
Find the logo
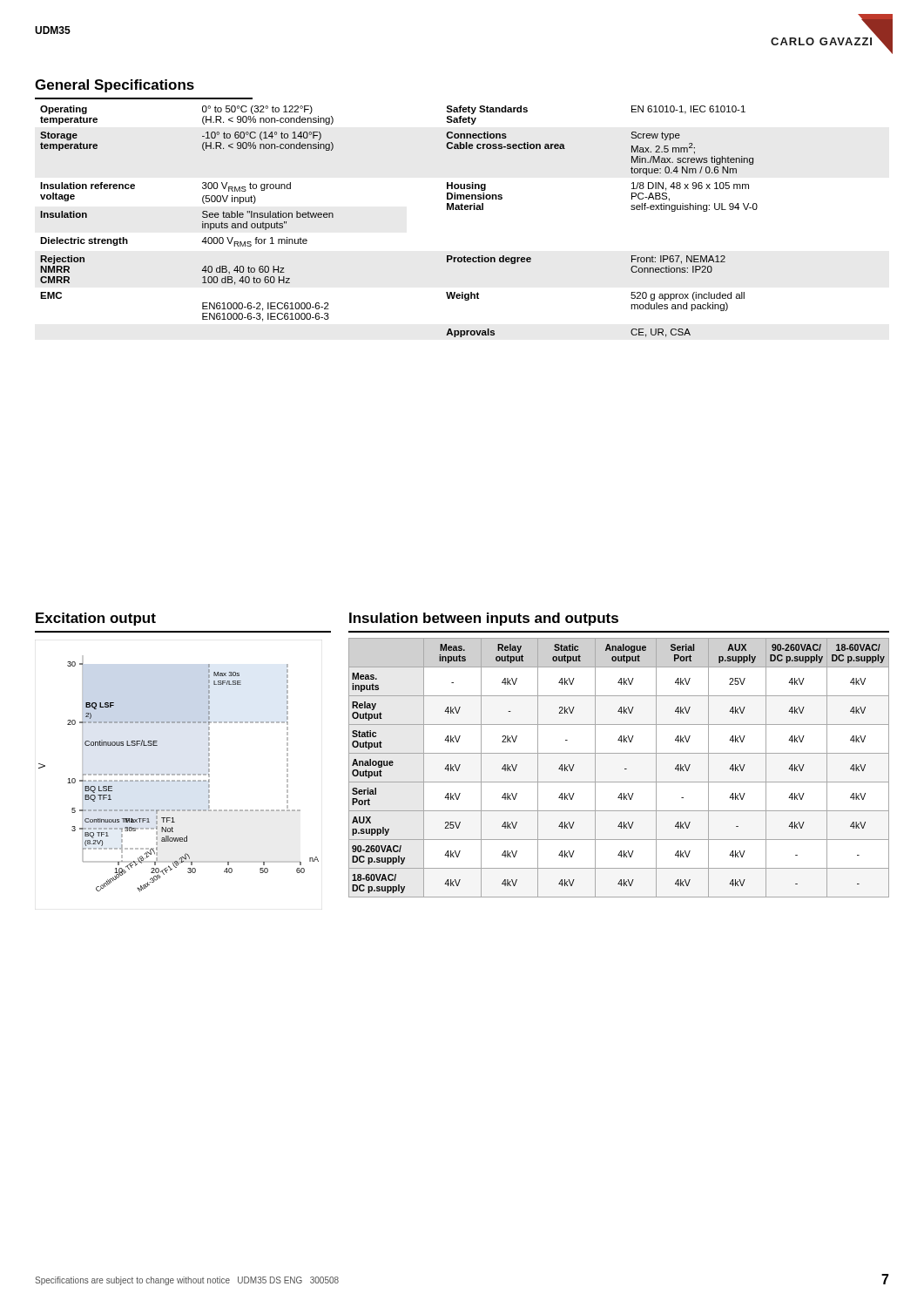[832, 38]
